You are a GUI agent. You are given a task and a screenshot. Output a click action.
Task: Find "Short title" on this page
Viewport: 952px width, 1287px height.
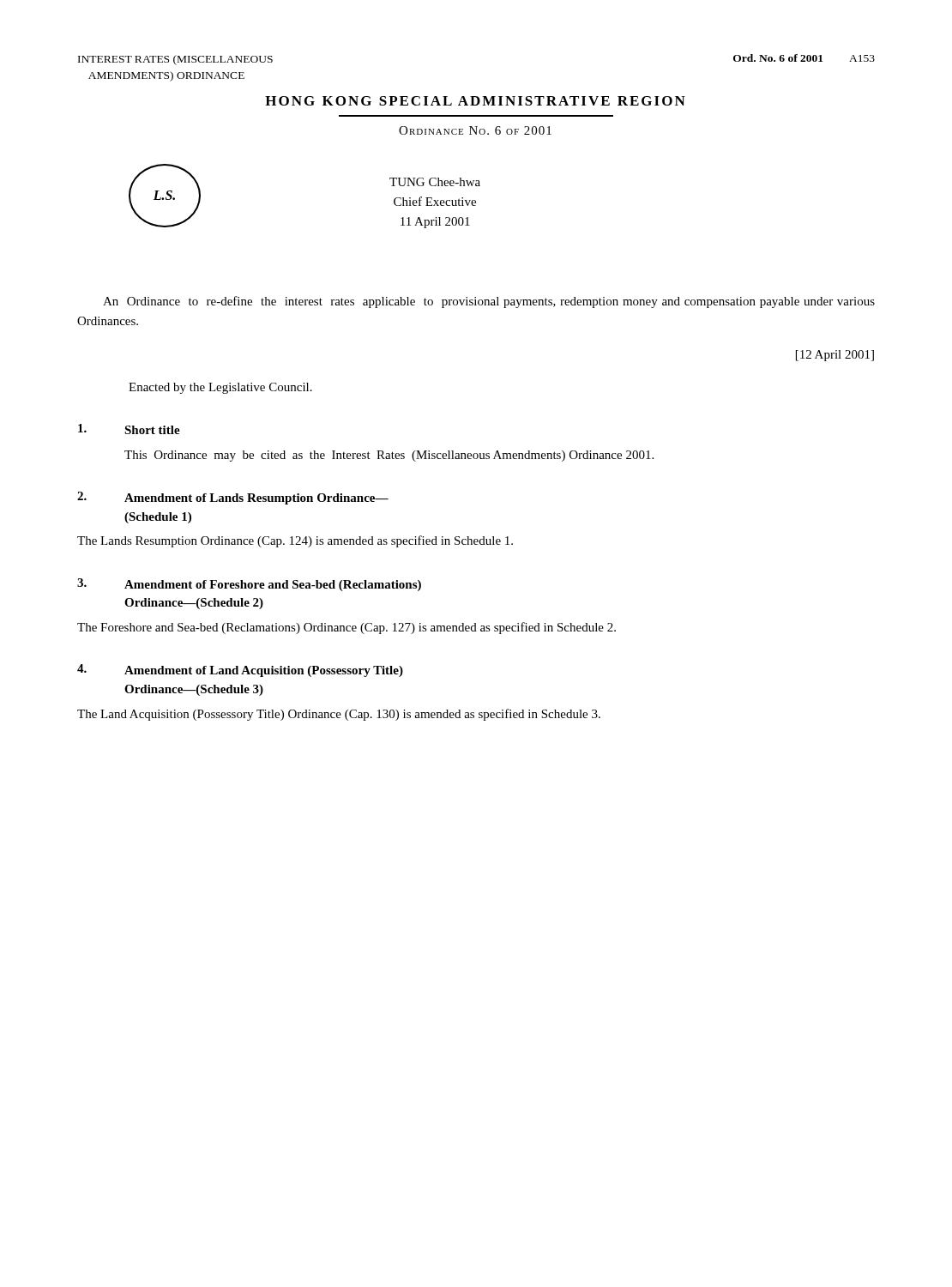152,430
